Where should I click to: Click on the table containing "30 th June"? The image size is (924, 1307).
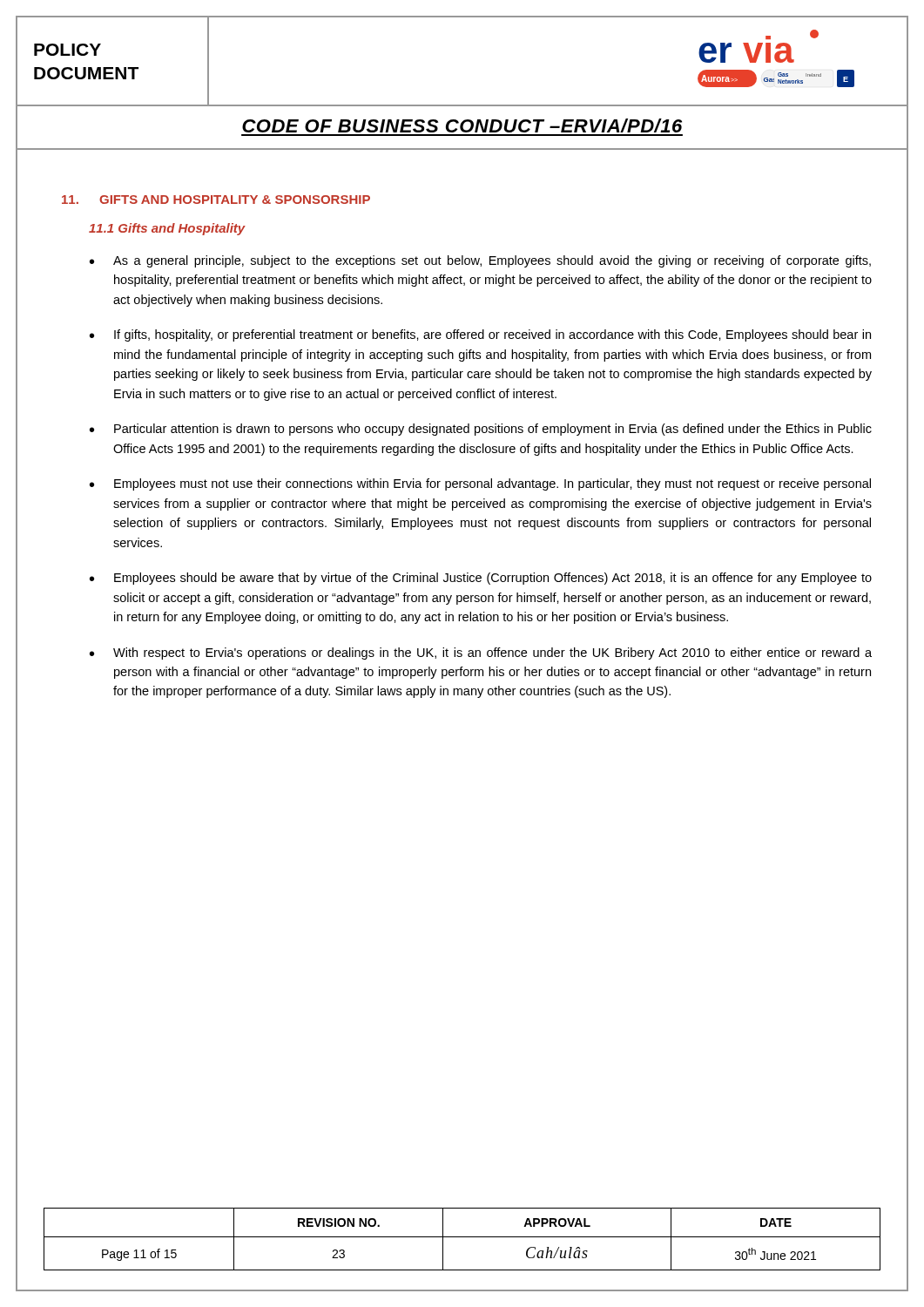tap(462, 1239)
